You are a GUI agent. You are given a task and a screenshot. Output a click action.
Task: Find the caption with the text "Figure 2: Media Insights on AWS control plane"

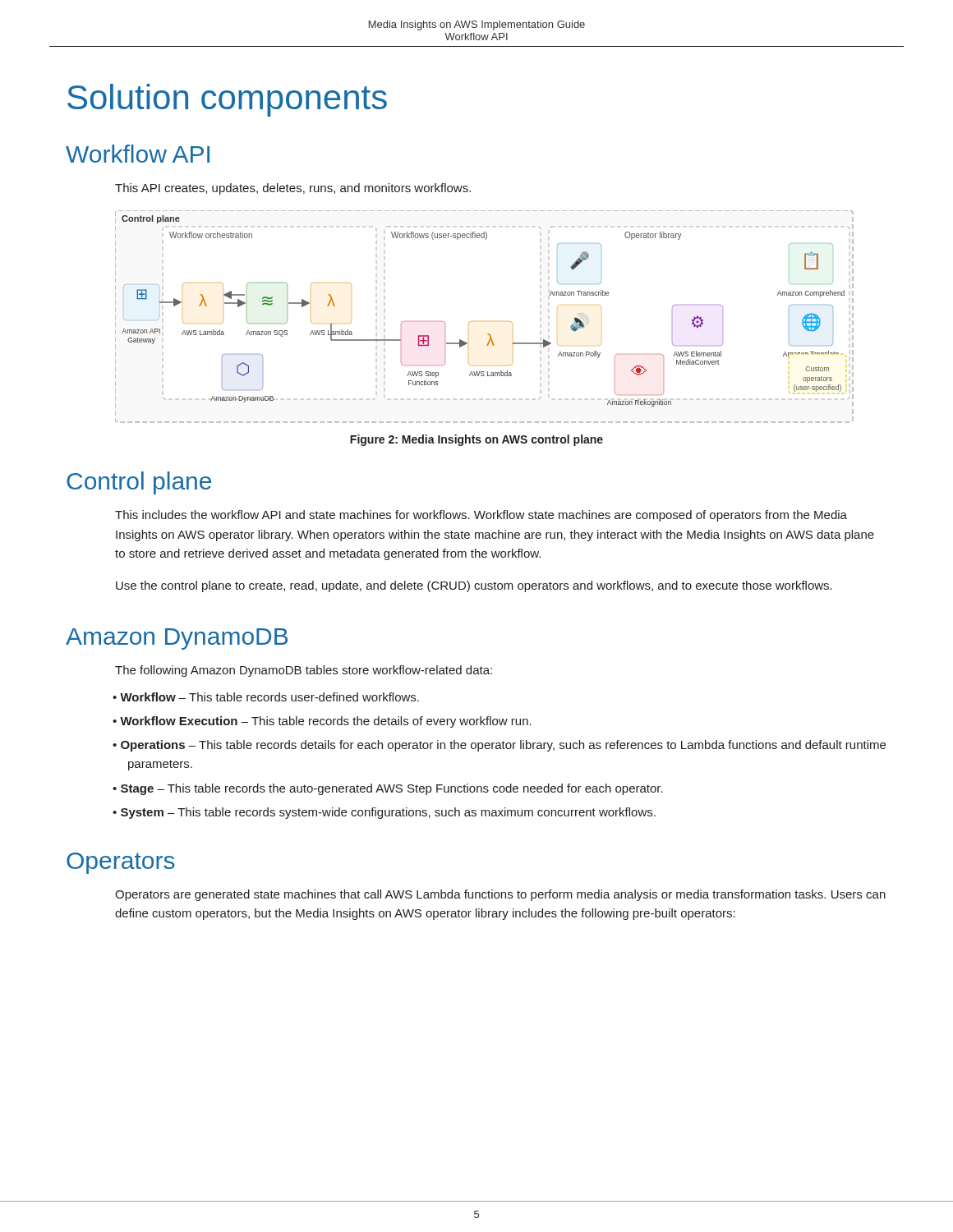pos(476,440)
